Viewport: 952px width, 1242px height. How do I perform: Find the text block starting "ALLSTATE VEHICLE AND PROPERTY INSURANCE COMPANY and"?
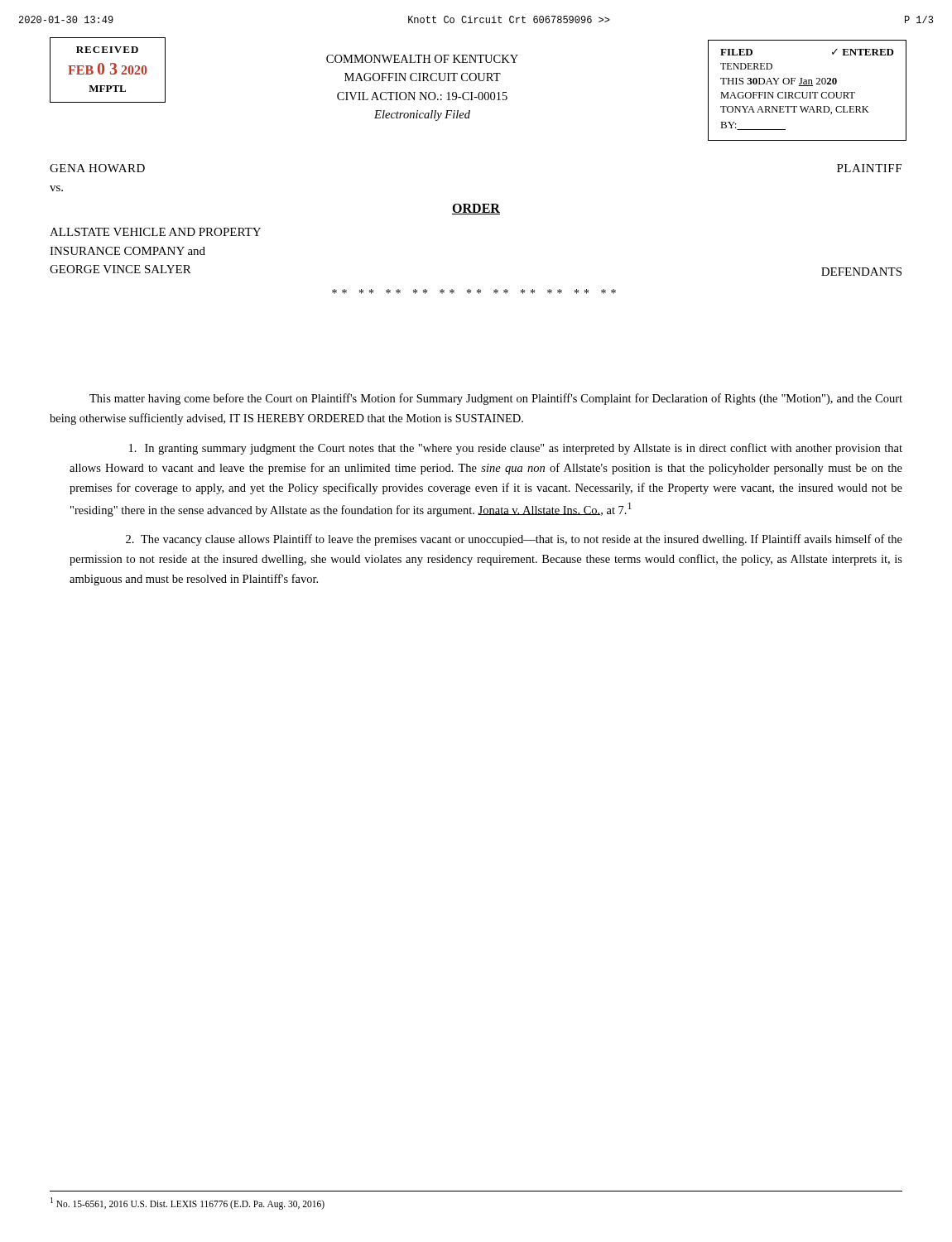click(155, 250)
